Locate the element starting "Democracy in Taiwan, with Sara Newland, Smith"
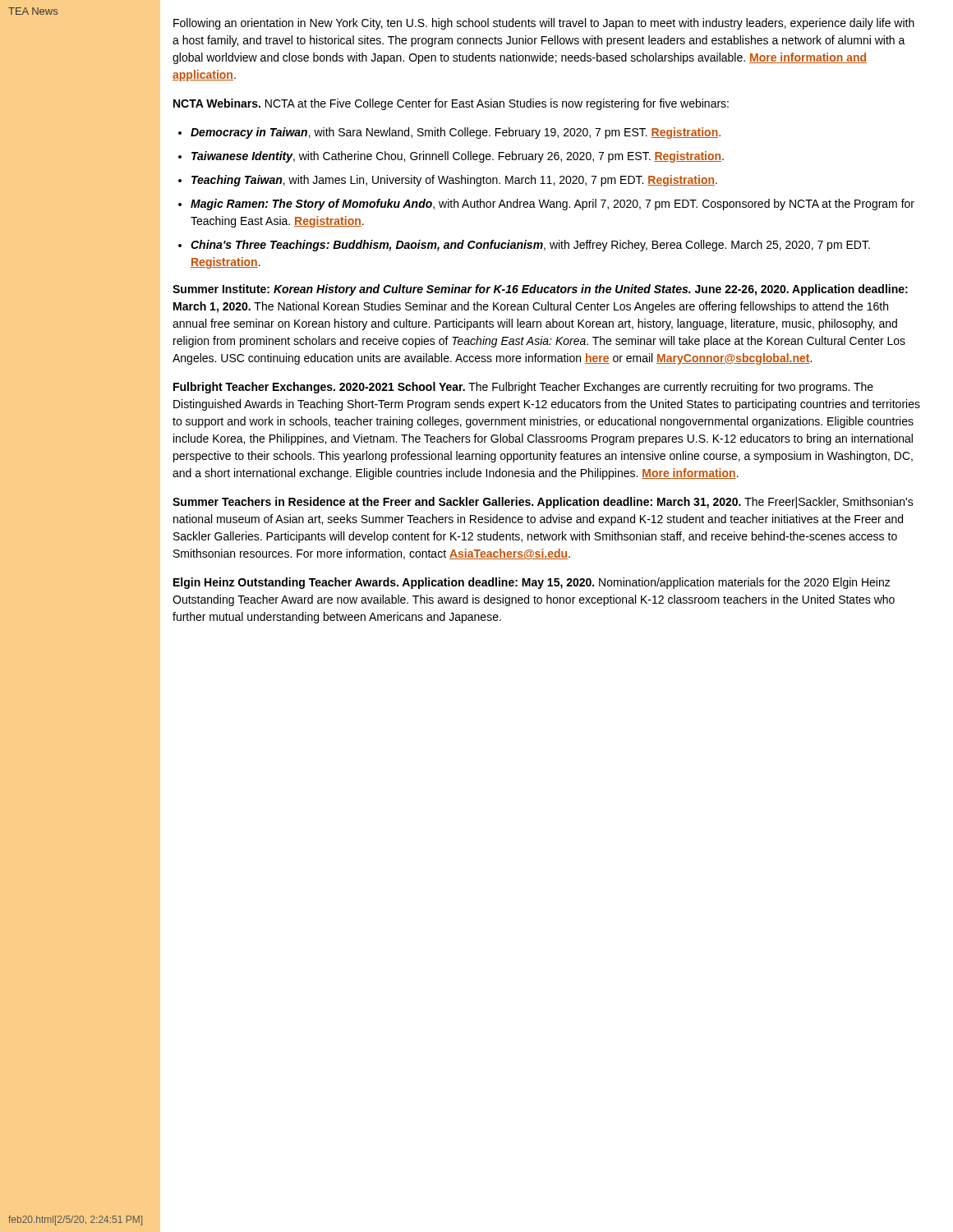Image resolution: width=953 pixels, height=1232 pixels. pos(456,132)
